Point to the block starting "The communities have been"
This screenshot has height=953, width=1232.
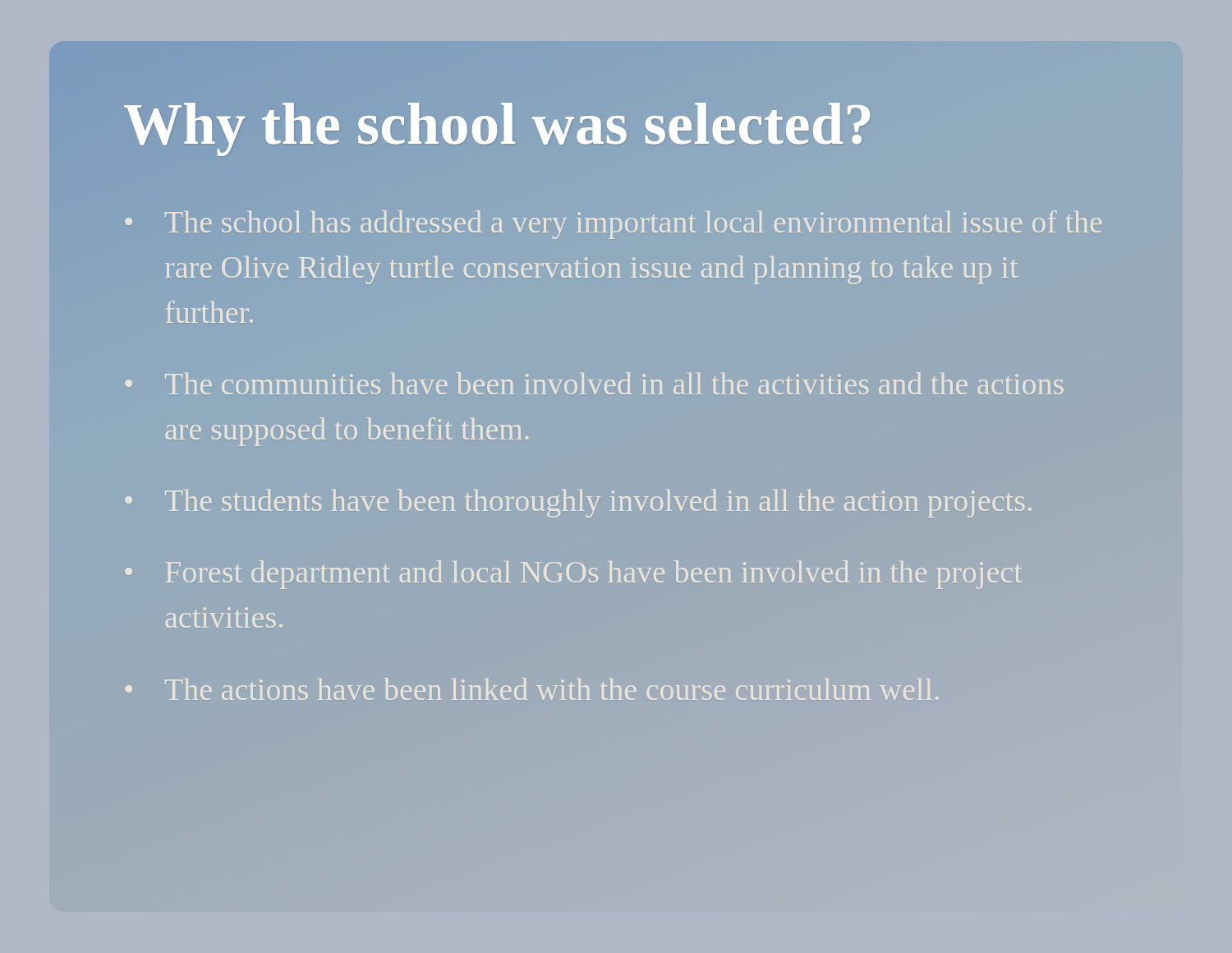[615, 406]
